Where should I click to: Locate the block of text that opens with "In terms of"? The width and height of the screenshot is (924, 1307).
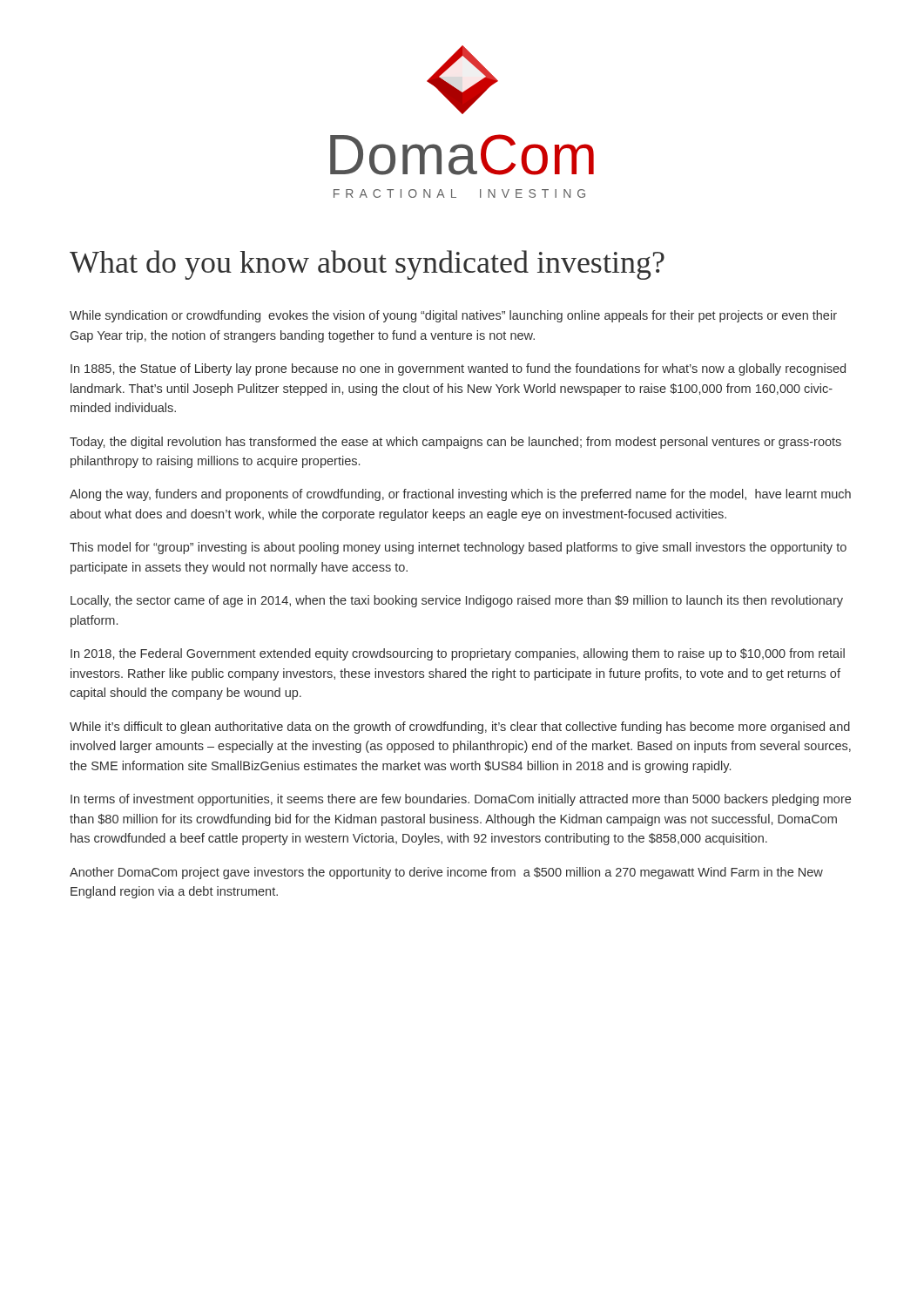pyautogui.click(x=462, y=819)
